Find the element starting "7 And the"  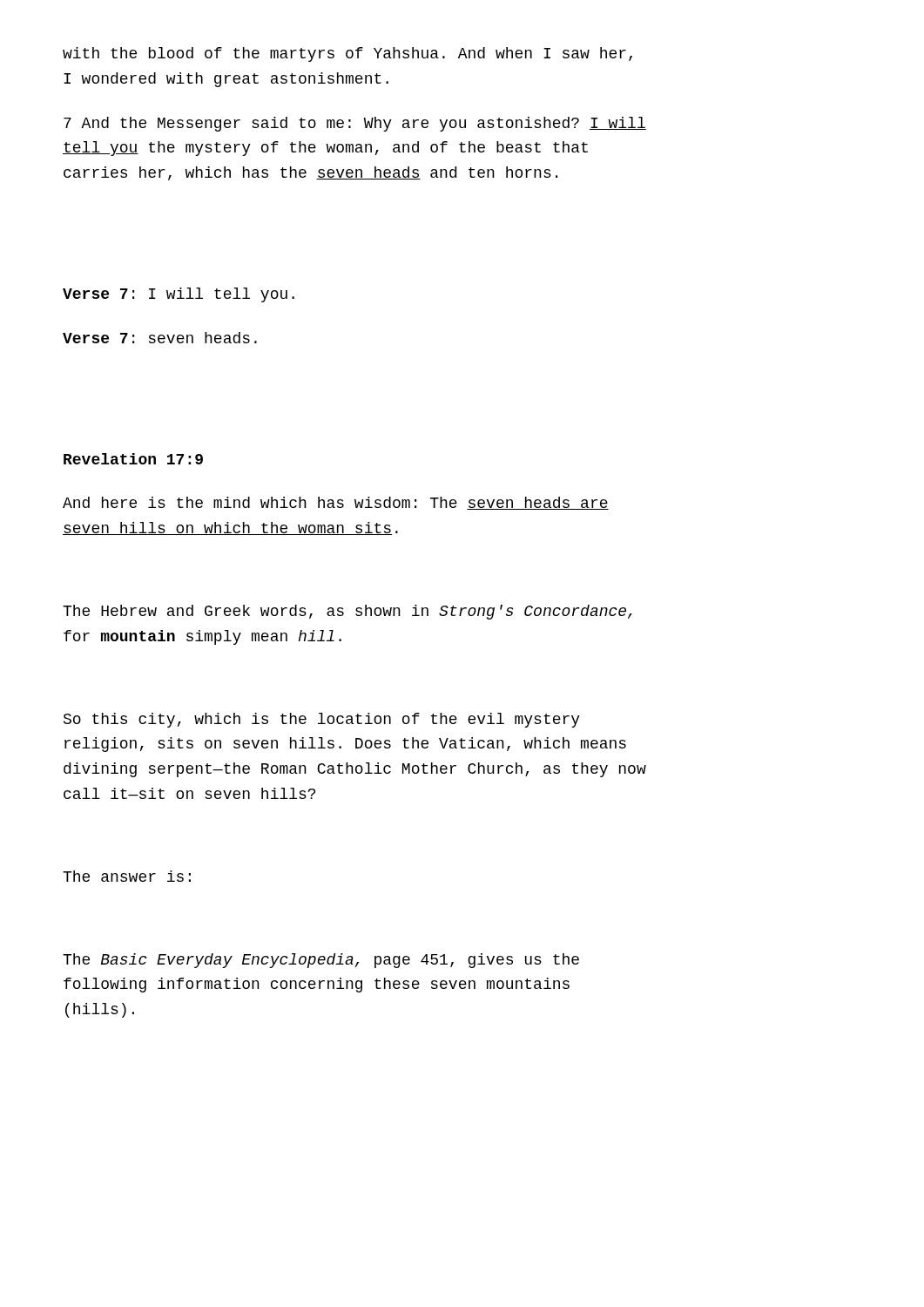point(354,148)
